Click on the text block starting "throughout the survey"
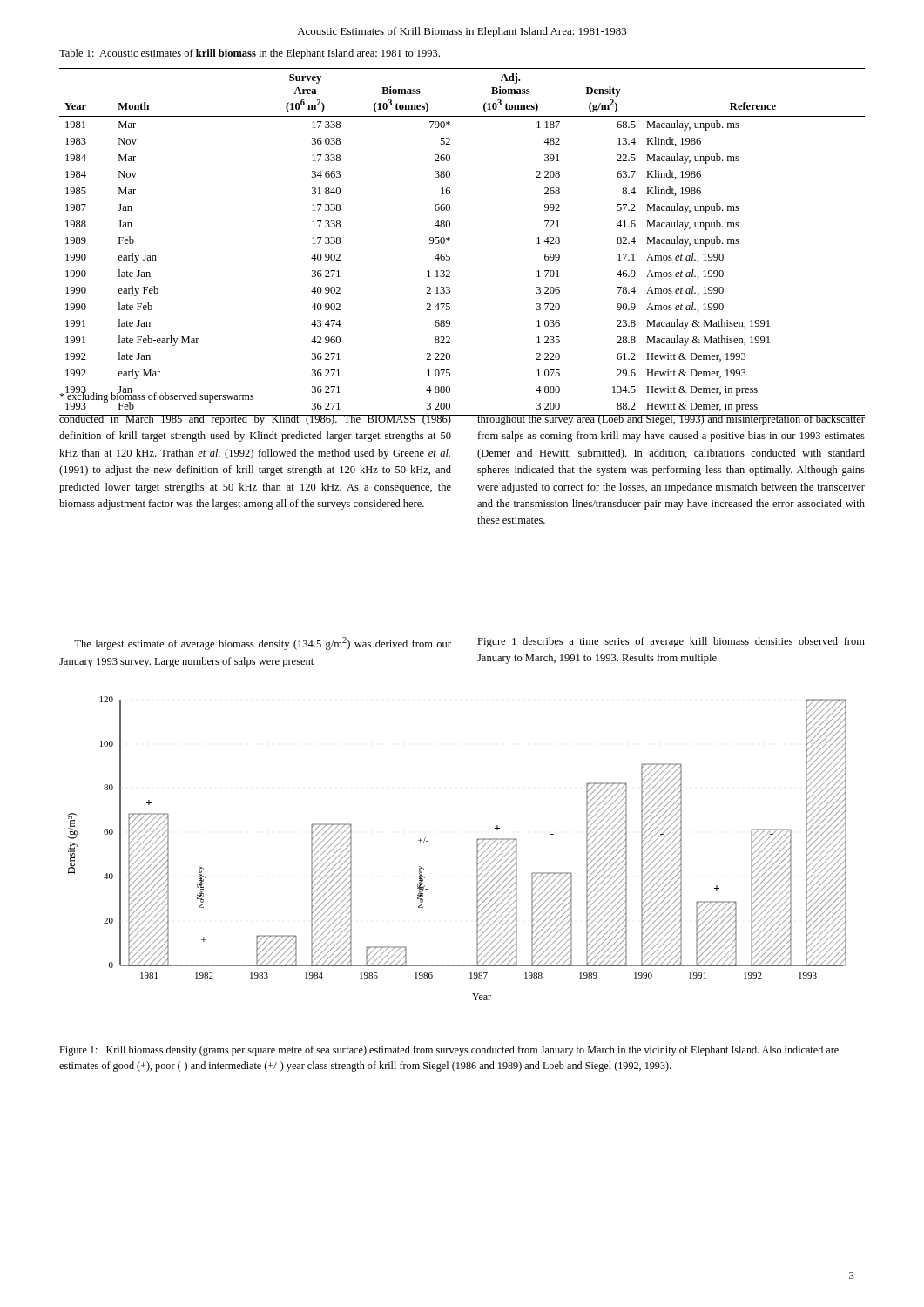 [671, 470]
